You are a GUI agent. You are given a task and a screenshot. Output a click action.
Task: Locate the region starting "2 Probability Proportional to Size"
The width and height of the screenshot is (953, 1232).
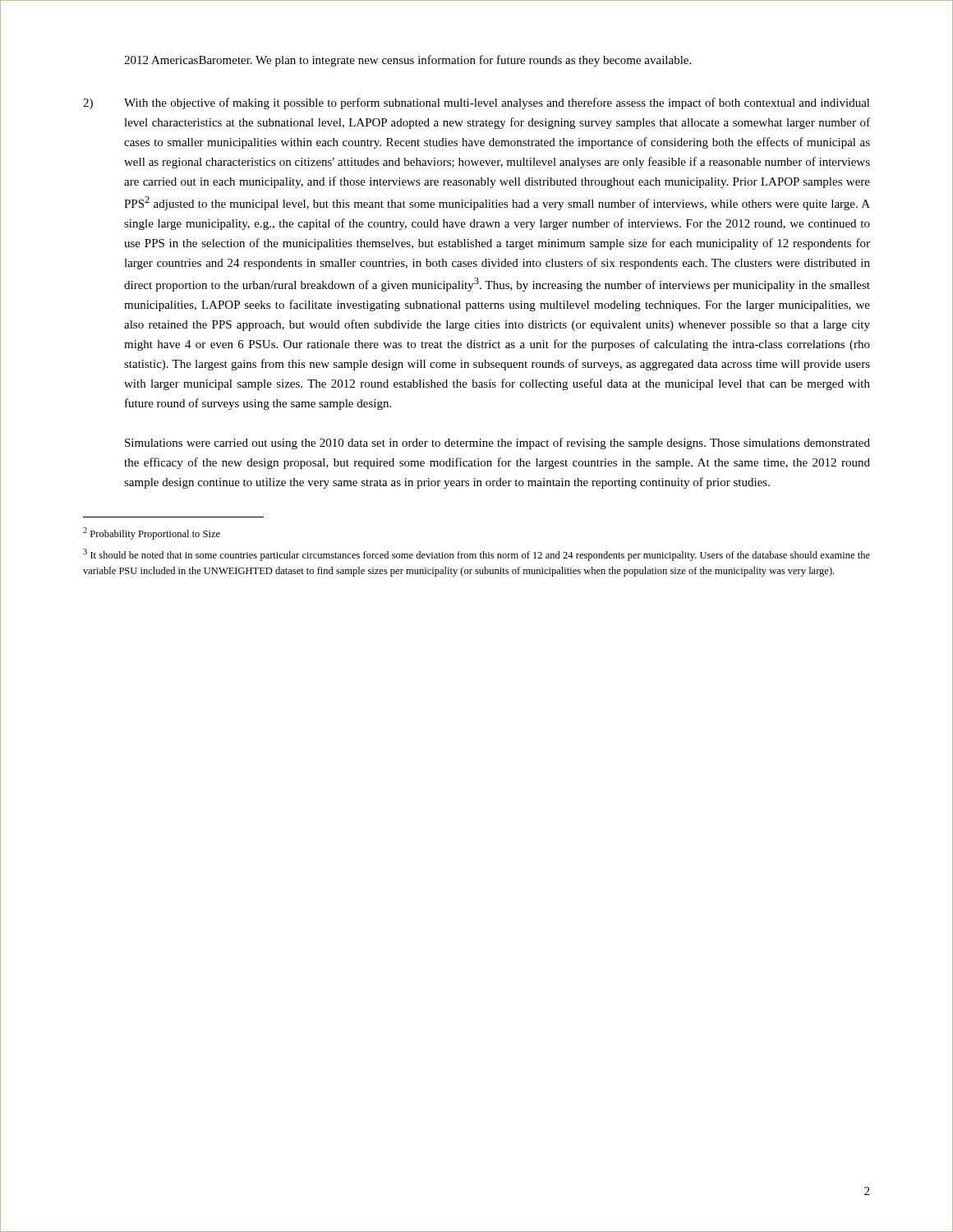(152, 533)
